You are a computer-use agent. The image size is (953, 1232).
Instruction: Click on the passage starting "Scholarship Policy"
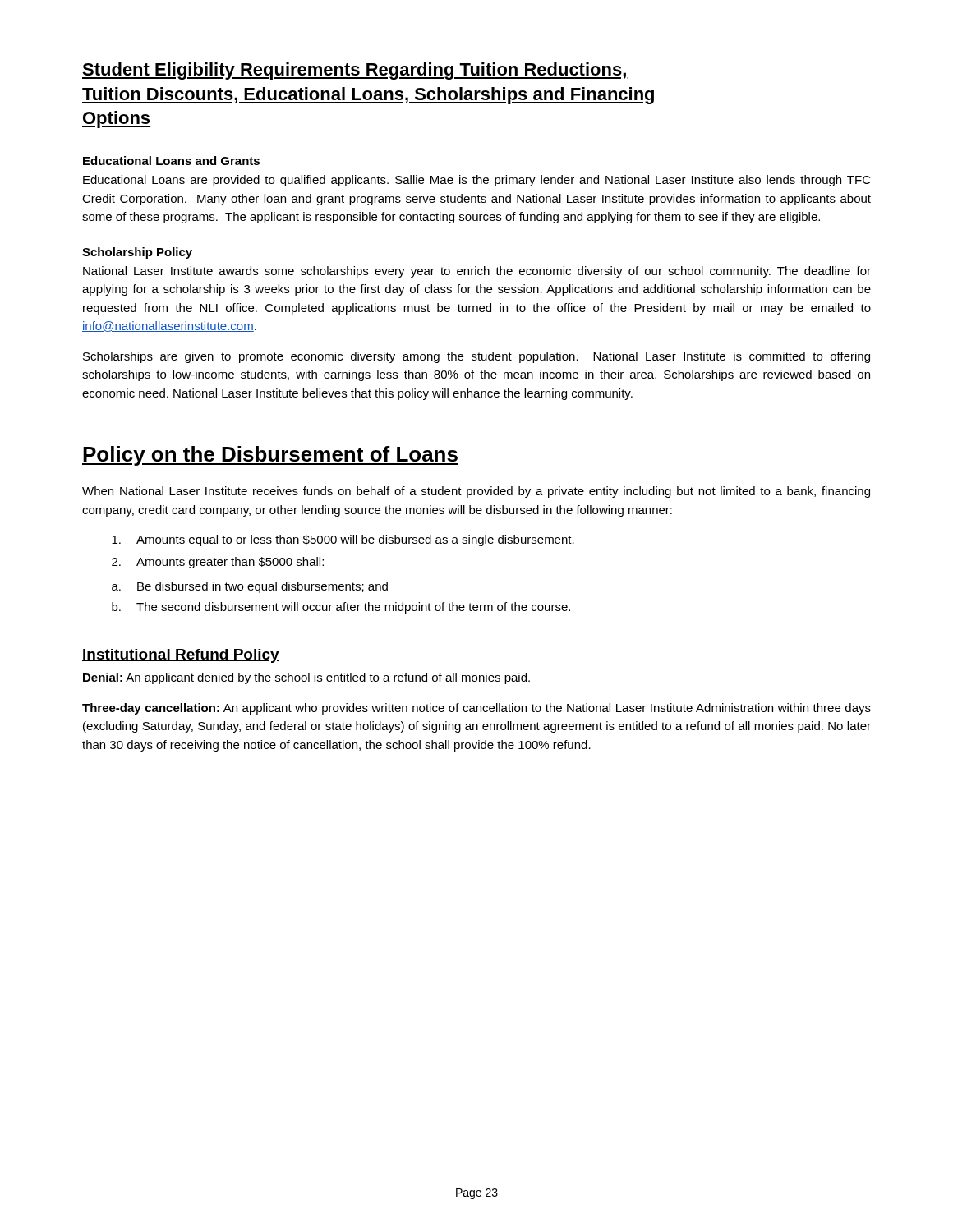coord(137,251)
